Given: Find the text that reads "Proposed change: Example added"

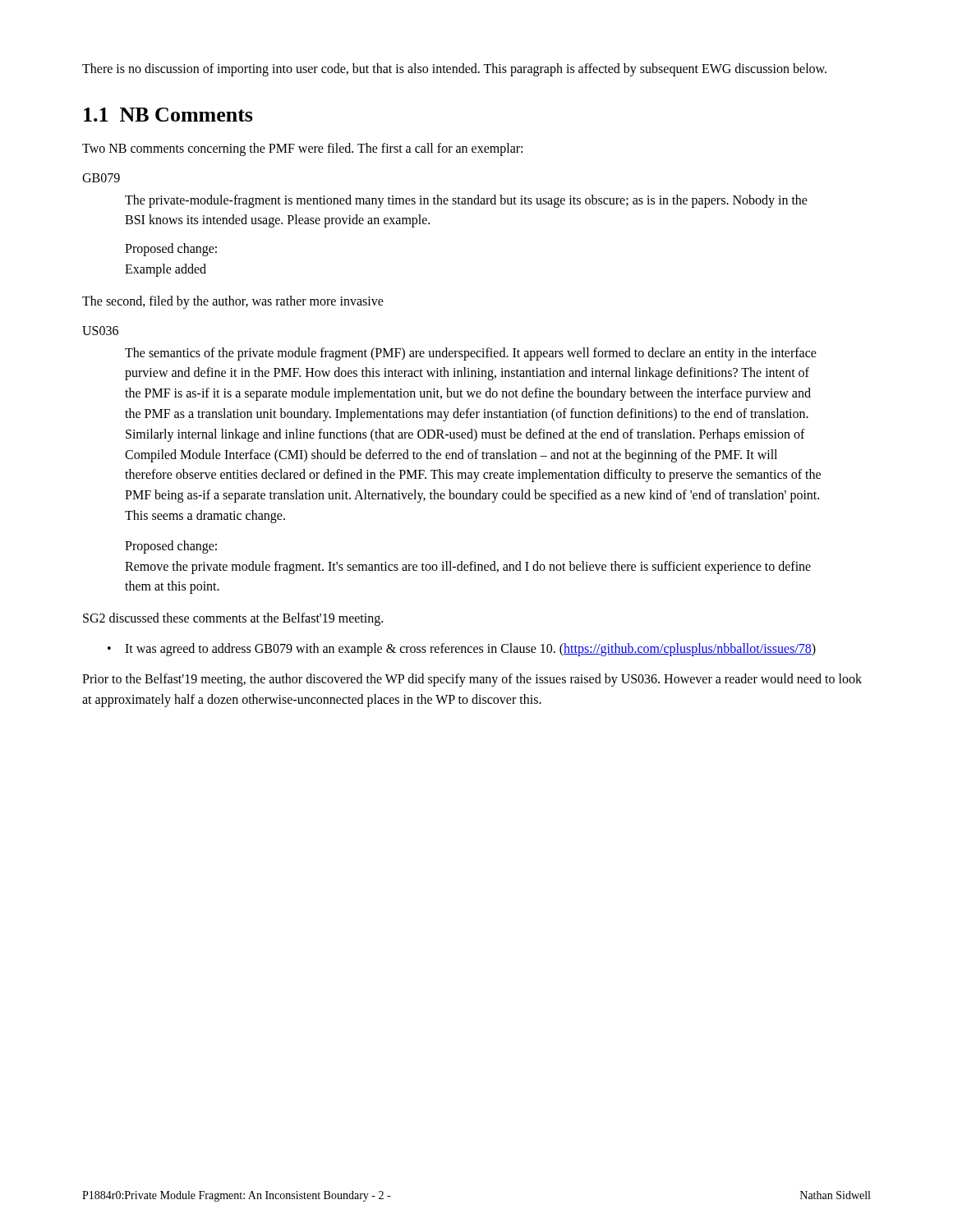Looking at the screenshot, I should pyautogui.click(x=171, y=259).
